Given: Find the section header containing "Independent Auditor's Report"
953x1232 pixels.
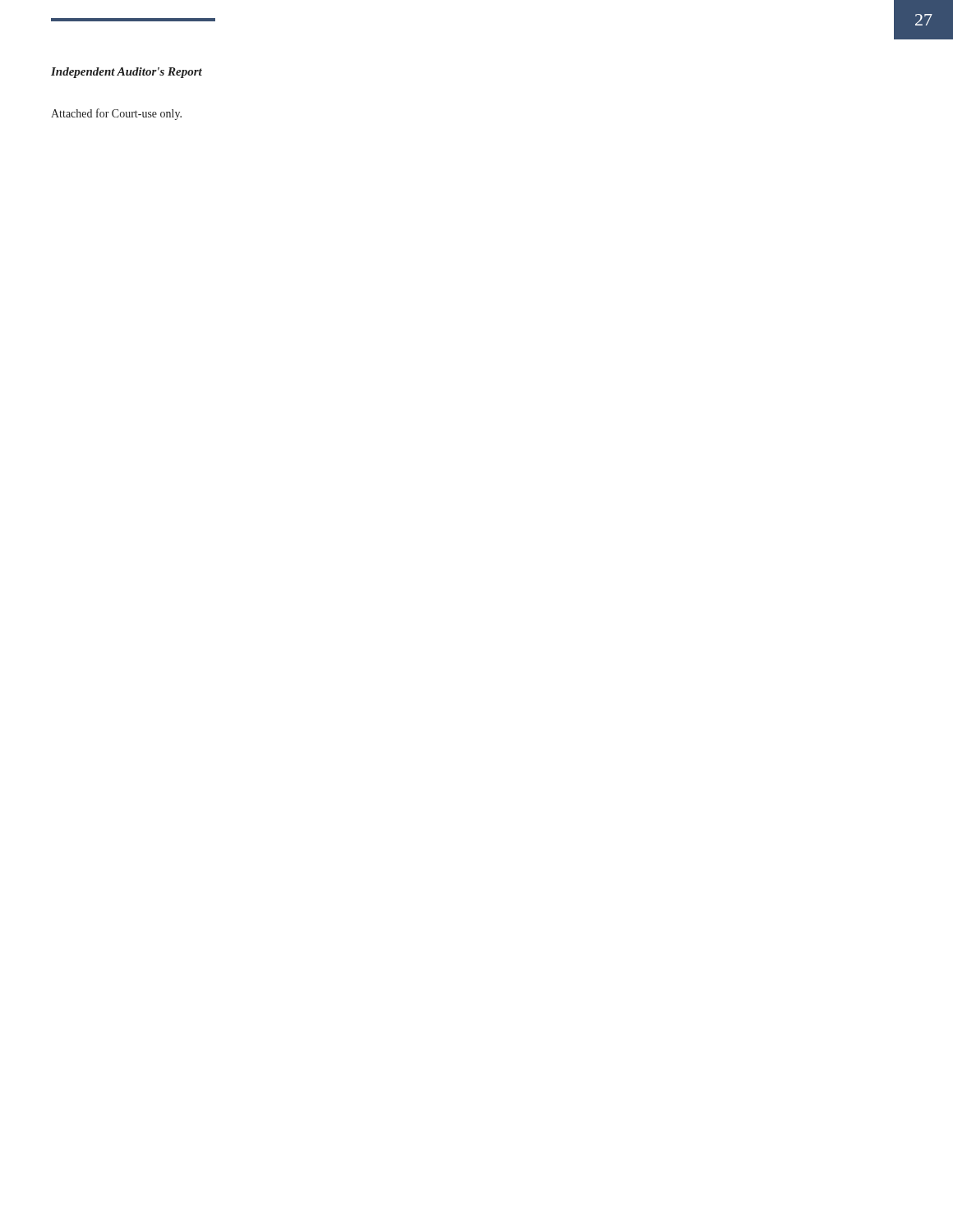Looking at the screenshot, I should (126, 71).
